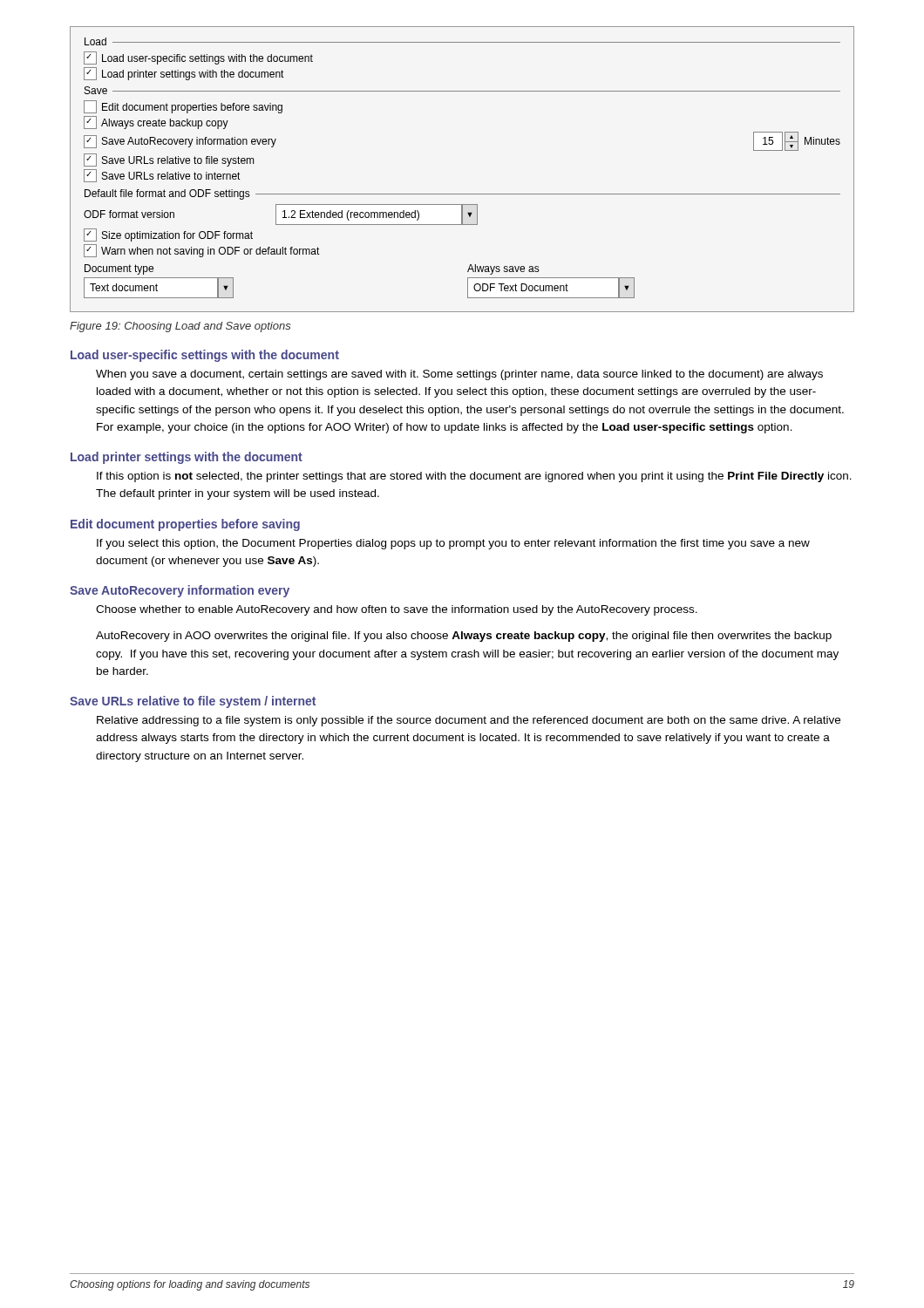
Task: Locate the text "Edit document properties before saving"
Action: click(x=185, y=524)
